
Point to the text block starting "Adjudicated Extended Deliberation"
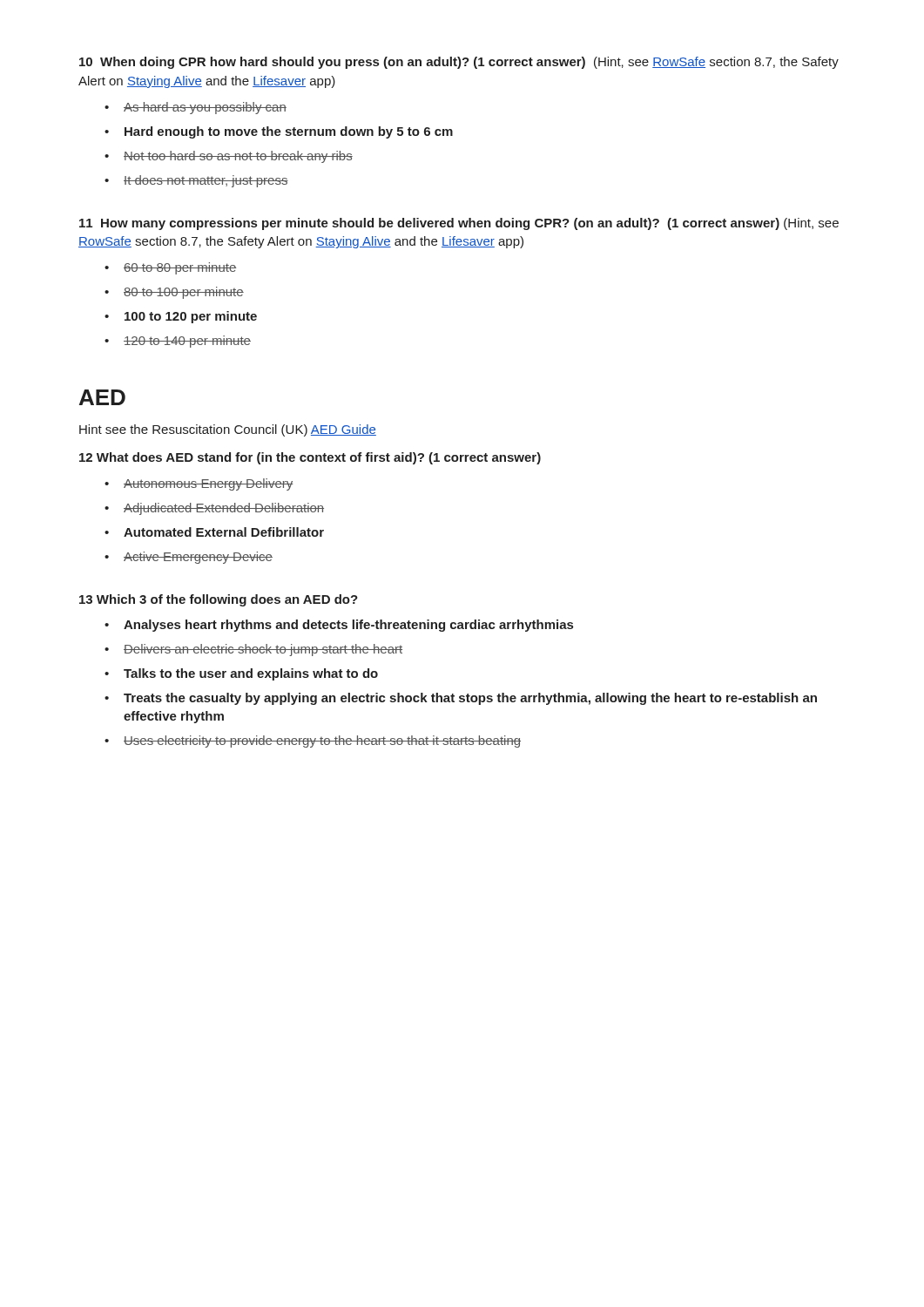click(x=224, y=507)
